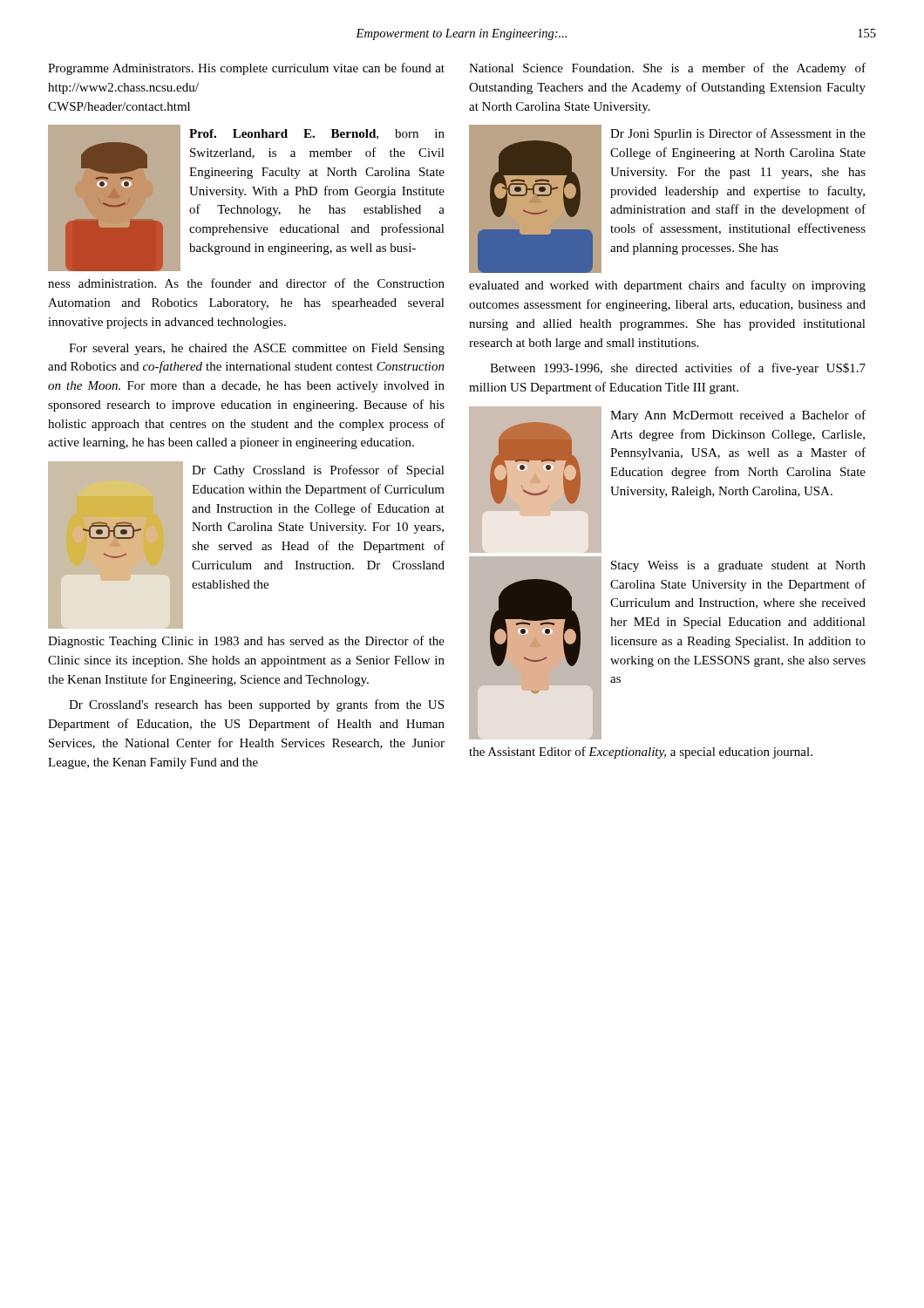Select the text block starting "evaluated and worked"

pyautogui.click(x=667, y=337)
